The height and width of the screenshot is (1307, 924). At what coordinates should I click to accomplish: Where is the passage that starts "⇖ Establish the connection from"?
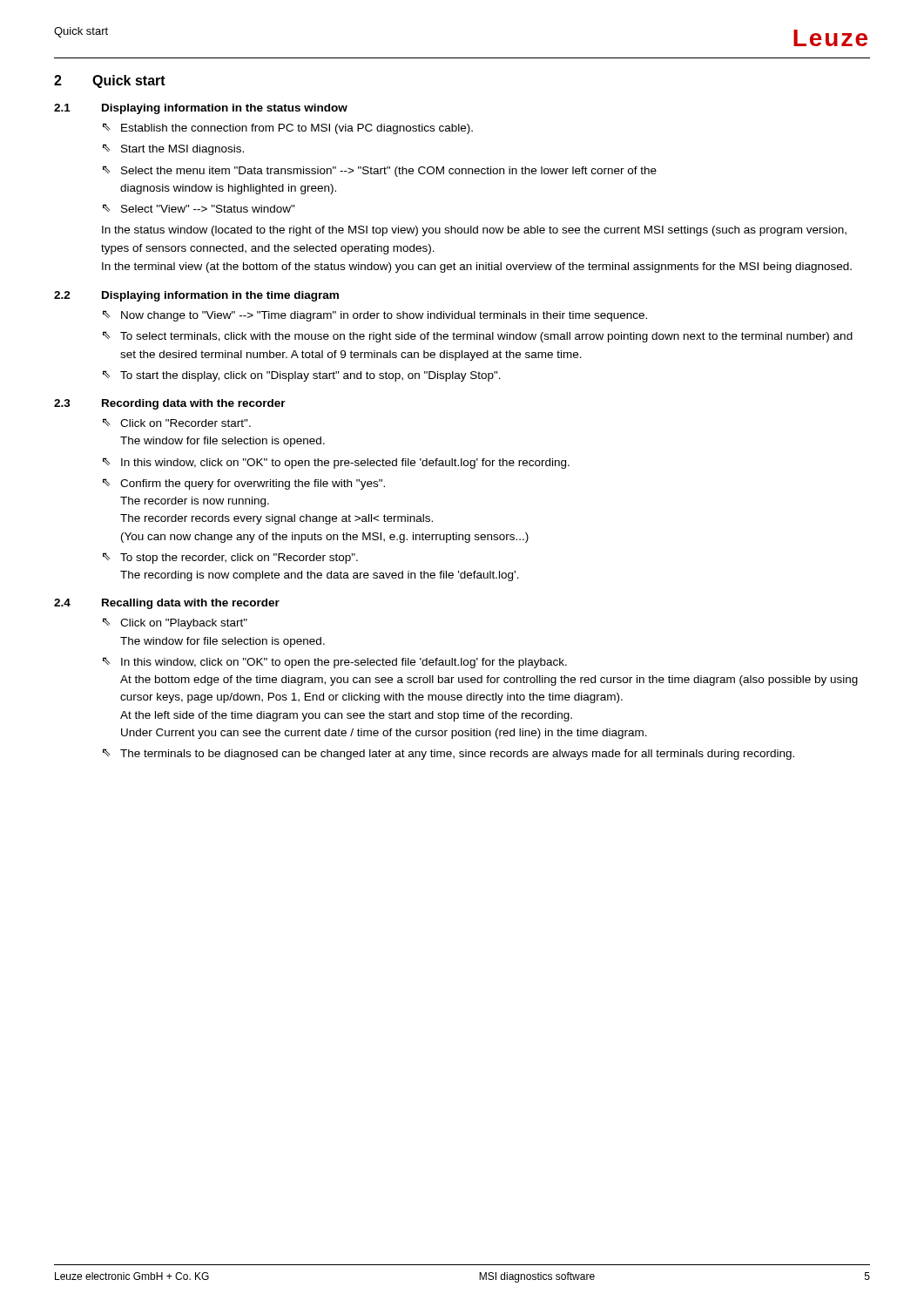(x=287, y=128)
